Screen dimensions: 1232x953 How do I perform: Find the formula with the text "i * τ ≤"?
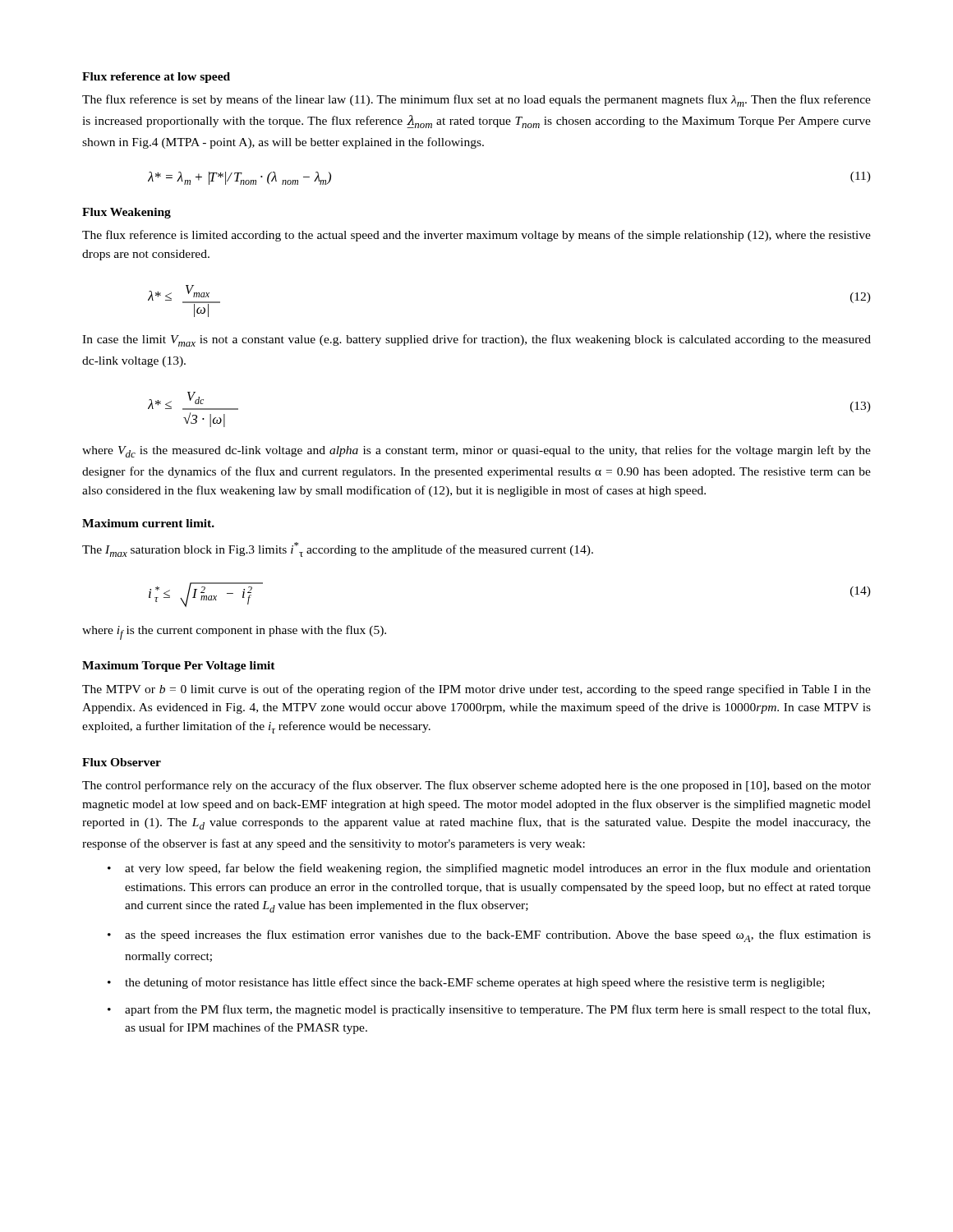coord(216,596)
